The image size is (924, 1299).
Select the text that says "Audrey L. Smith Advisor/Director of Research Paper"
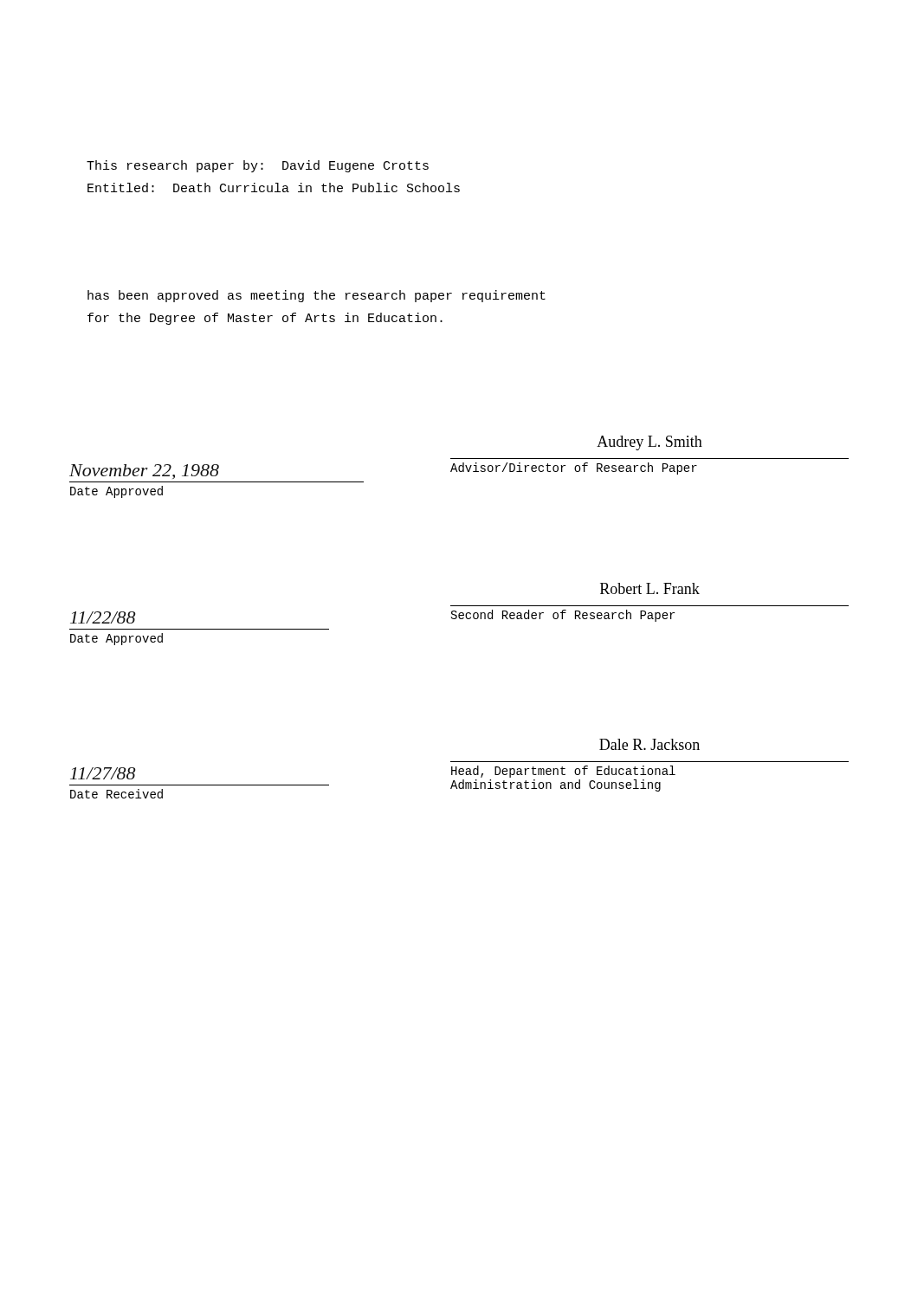(x=649, y=454)
